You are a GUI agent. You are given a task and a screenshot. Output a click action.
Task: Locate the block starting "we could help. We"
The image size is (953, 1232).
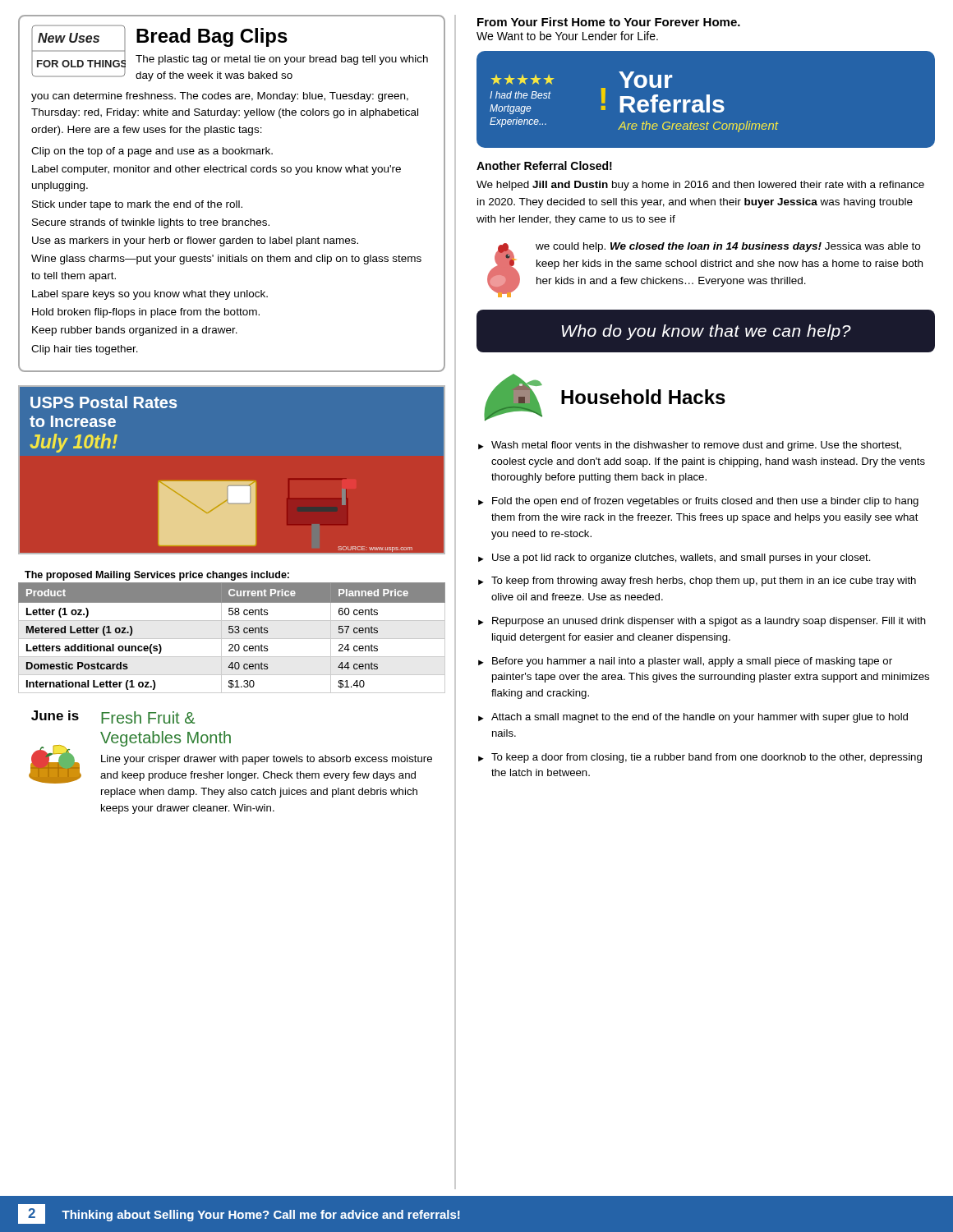pyautogui.click(x=730, y=263)
